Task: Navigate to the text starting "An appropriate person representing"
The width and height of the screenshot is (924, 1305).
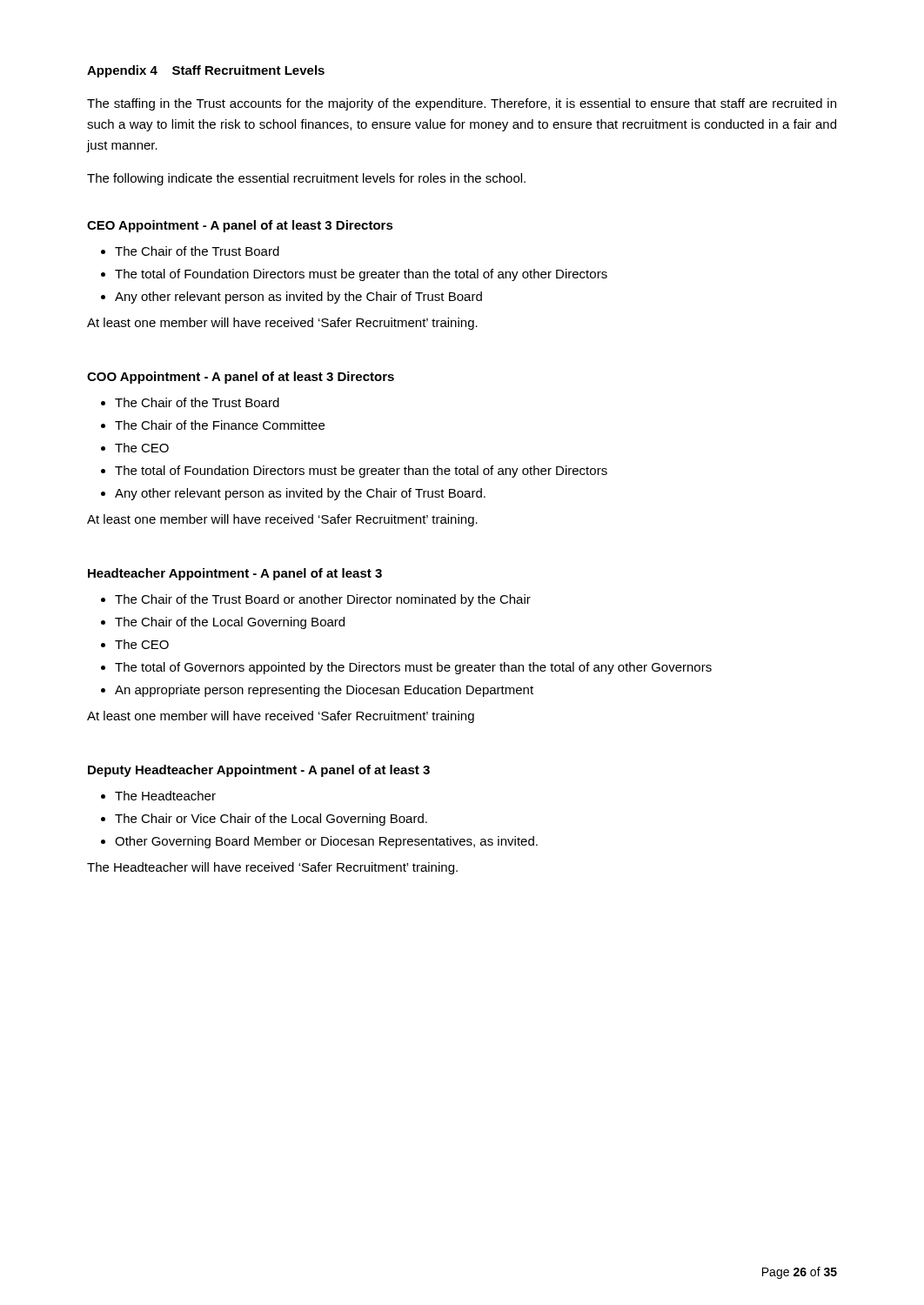Action: coord(324,689)
